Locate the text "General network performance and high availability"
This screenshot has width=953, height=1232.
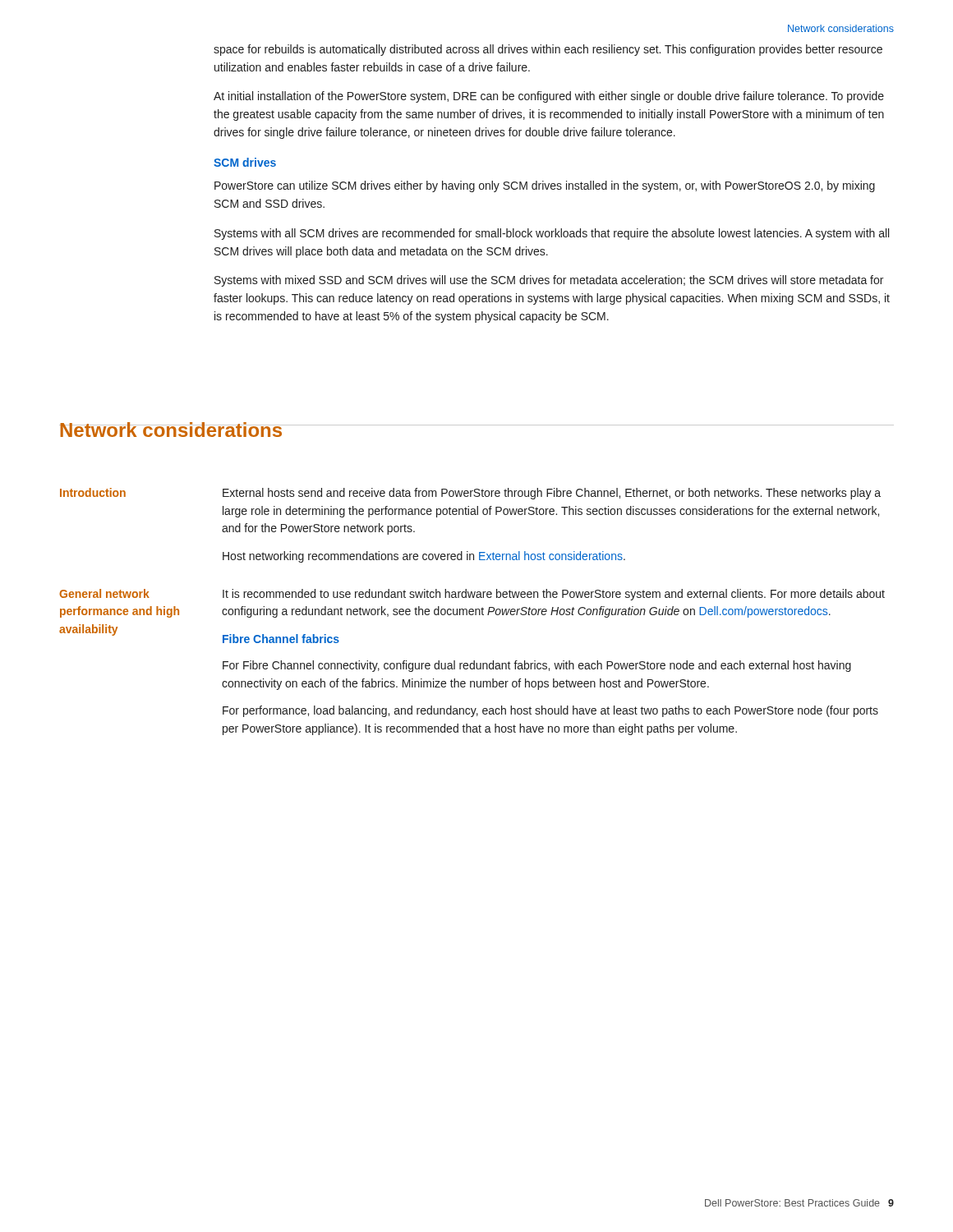pos(120,611)
